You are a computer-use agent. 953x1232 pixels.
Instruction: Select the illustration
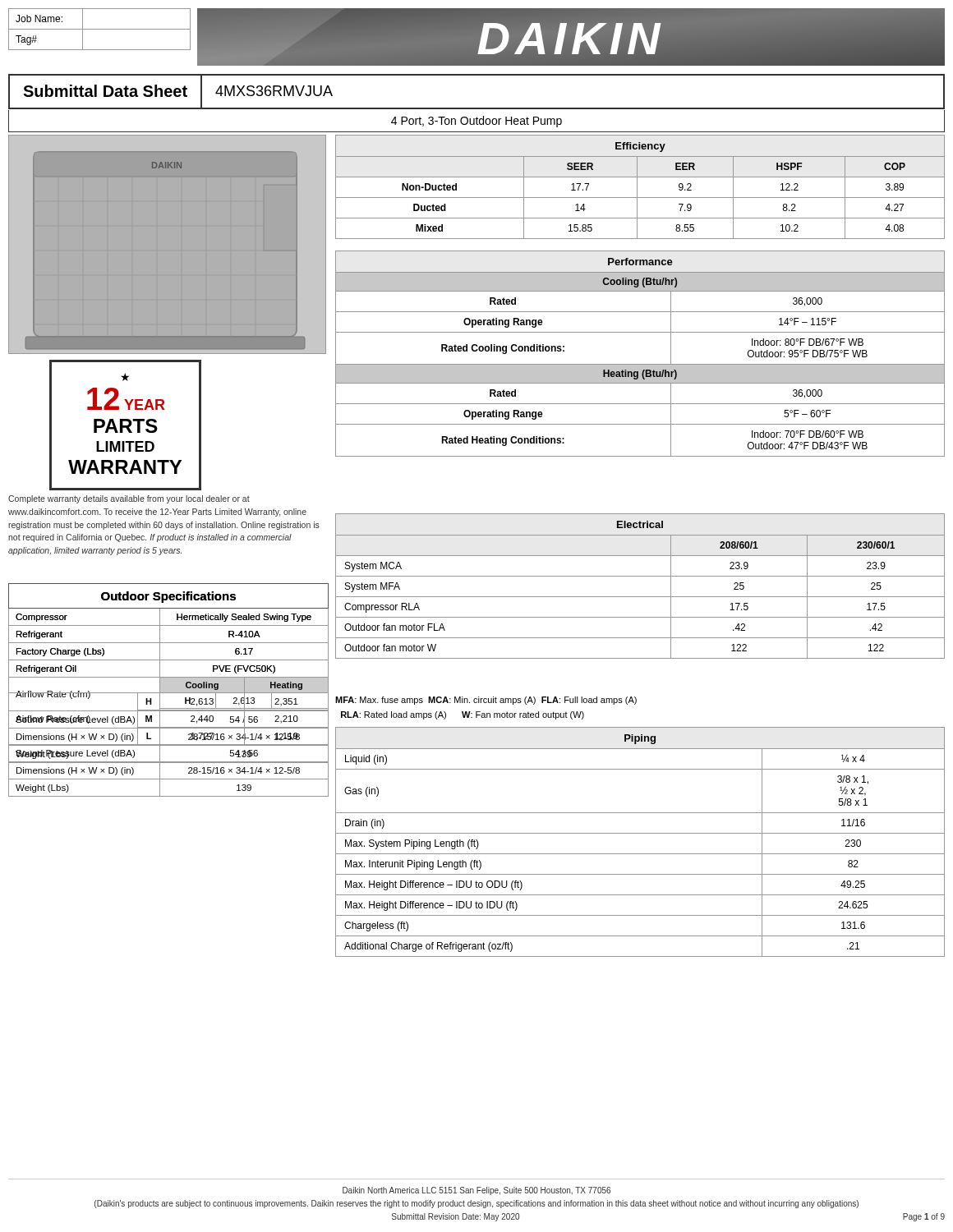(x=125, y=425)
